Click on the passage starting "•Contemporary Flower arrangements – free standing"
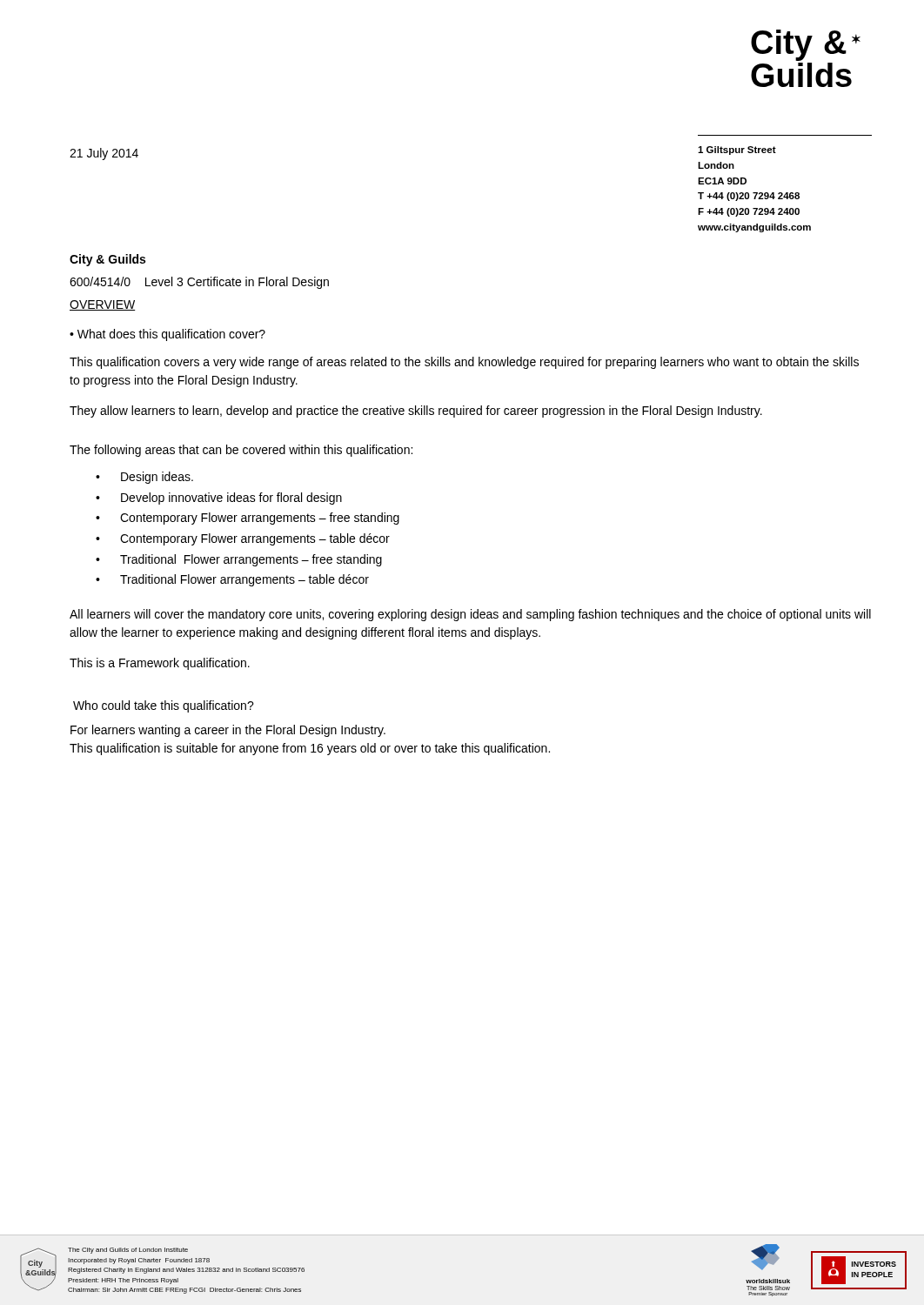This screenshot has width=924, height=1305. click(248, 519)
